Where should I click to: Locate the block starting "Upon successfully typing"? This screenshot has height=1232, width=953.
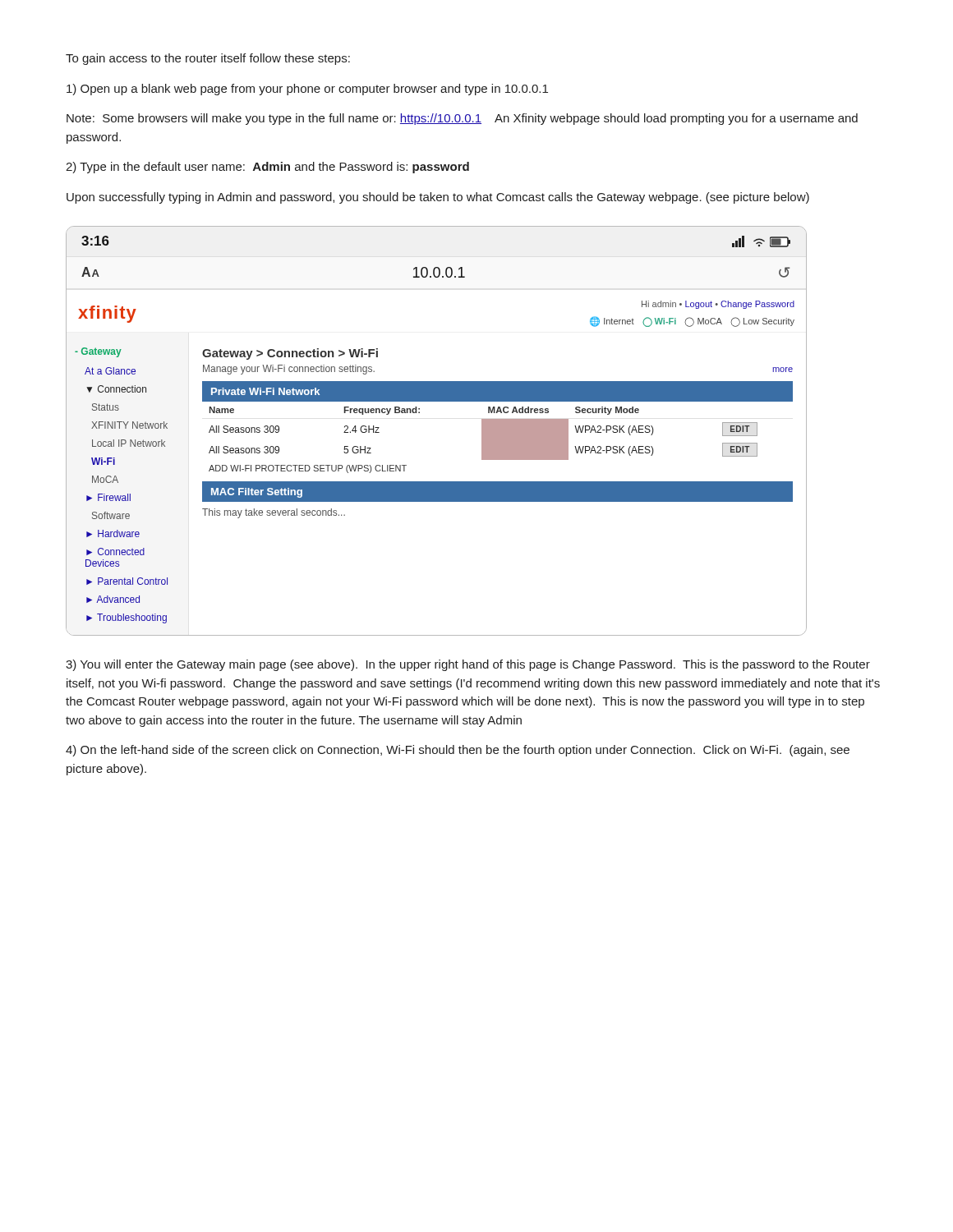click(438, 196)
